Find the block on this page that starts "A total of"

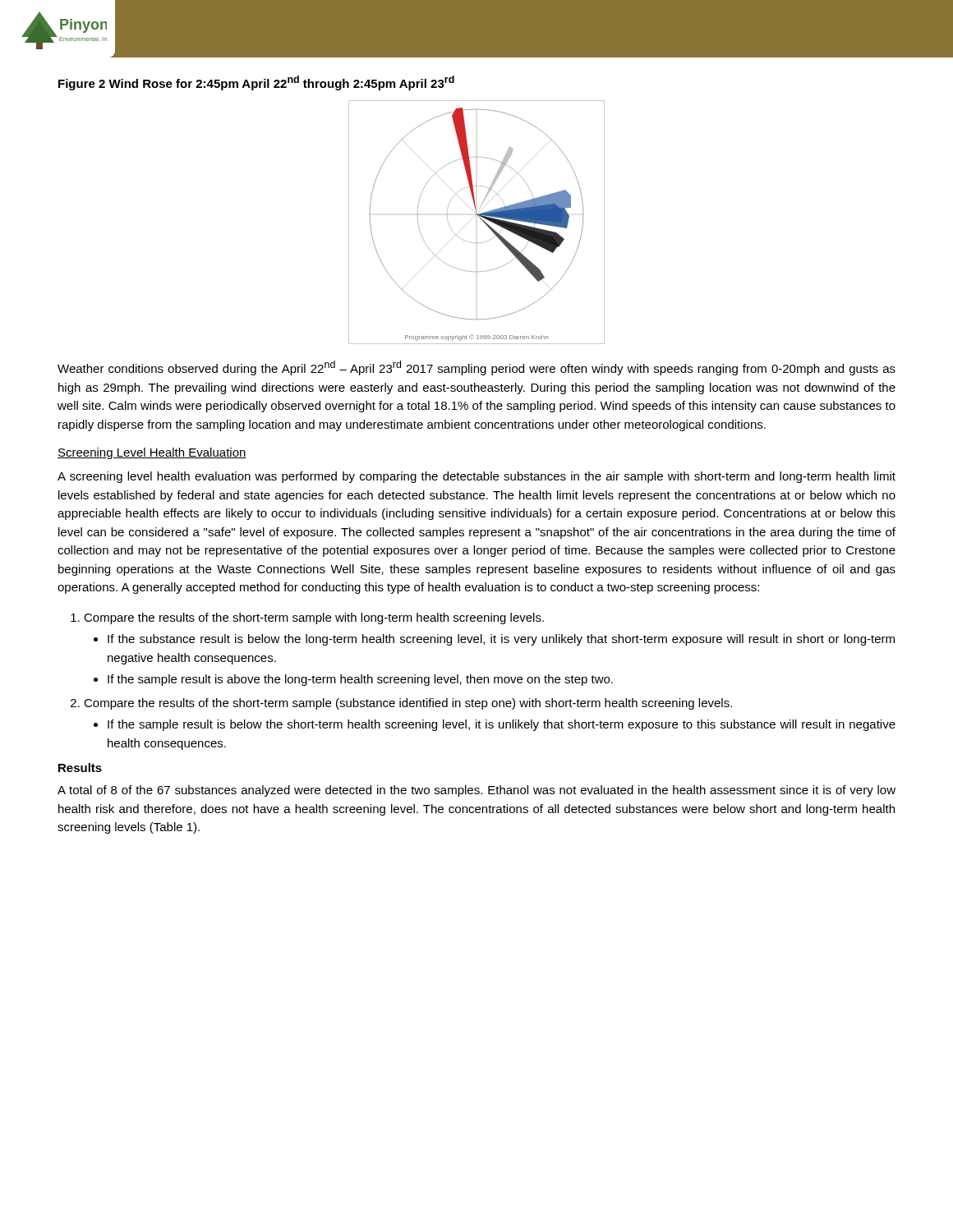[x=476, y=808]
